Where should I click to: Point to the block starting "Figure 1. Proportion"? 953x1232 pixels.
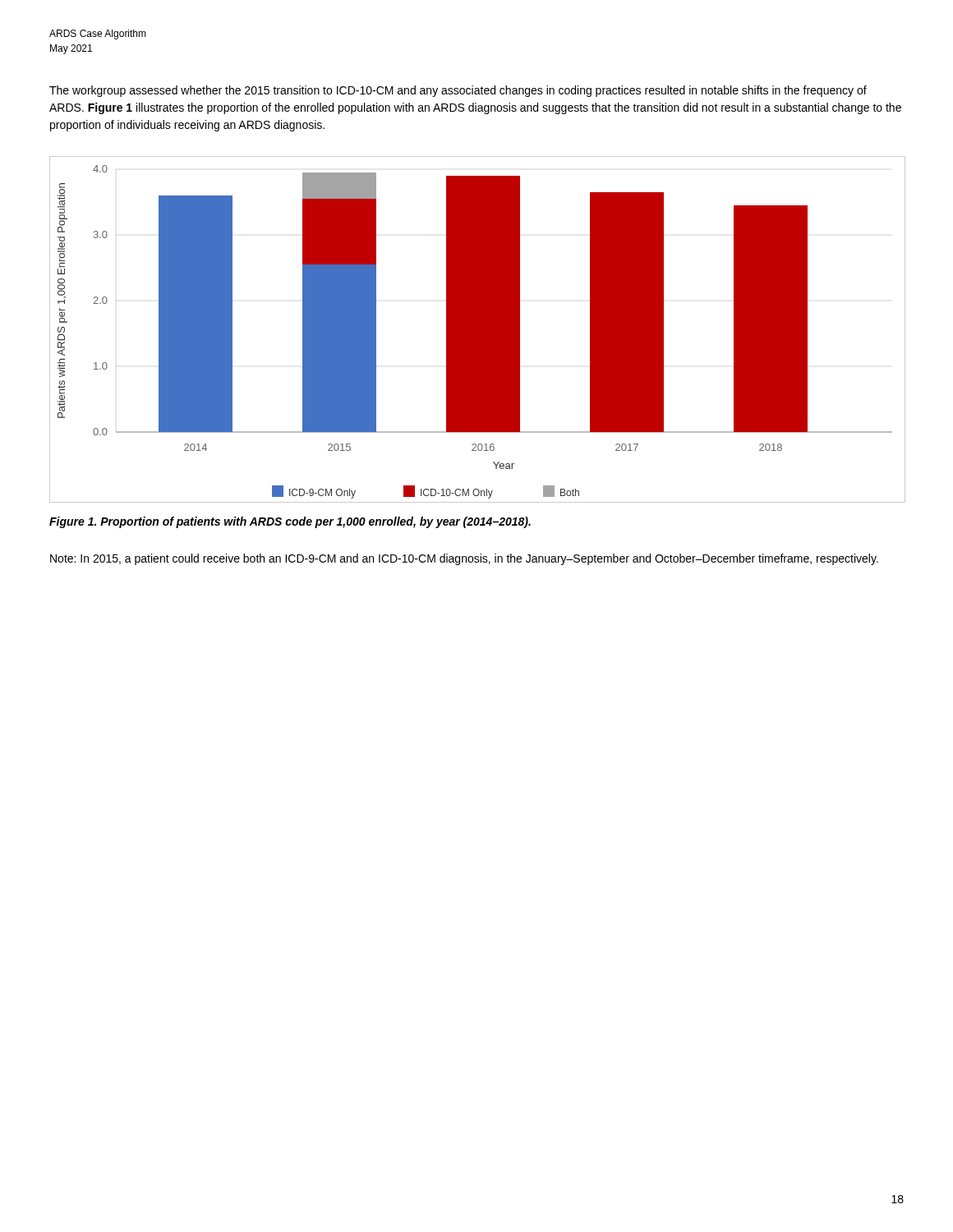tap(290, 522)
